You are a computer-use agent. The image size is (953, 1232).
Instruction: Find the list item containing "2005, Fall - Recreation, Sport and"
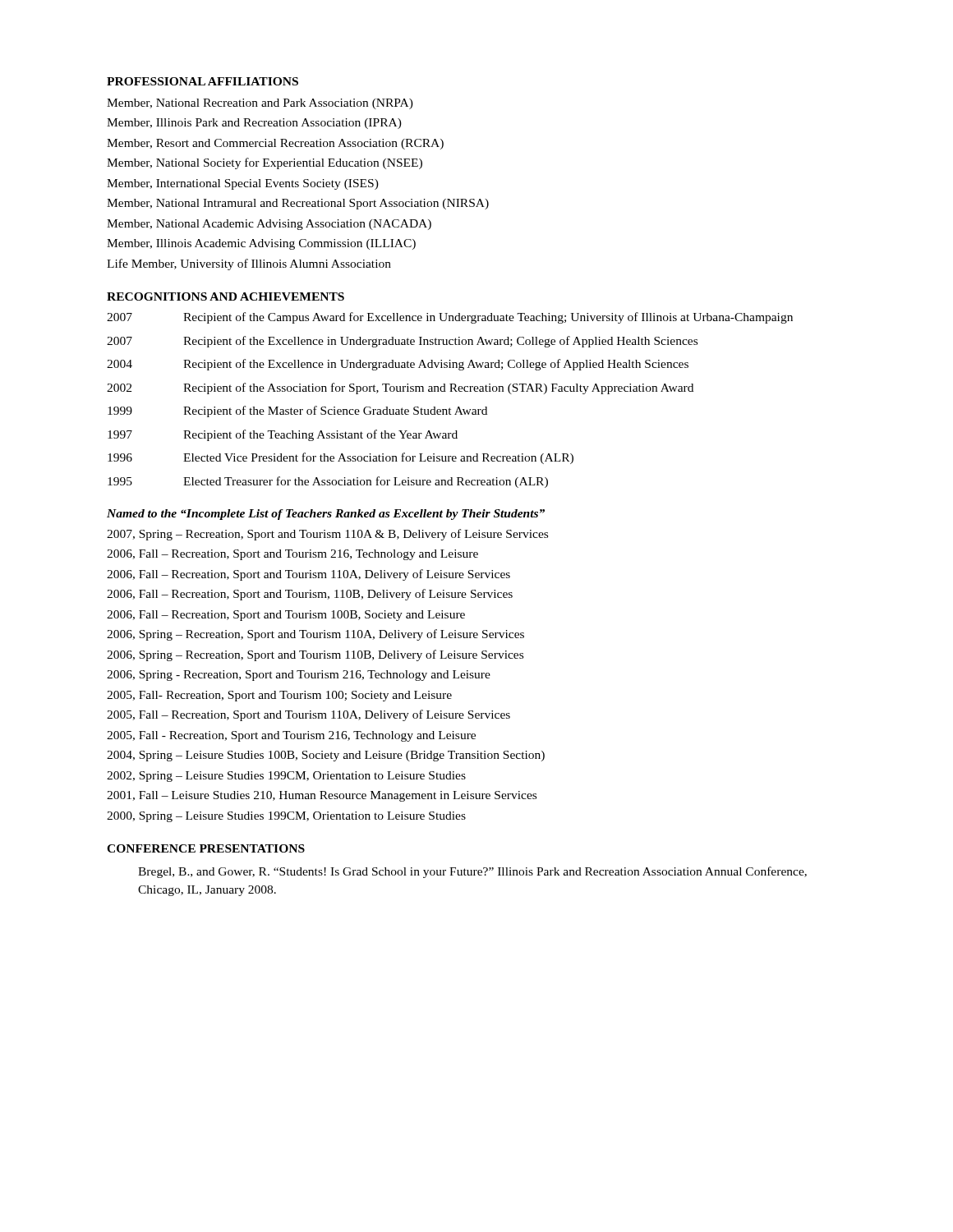click(292, 734)
